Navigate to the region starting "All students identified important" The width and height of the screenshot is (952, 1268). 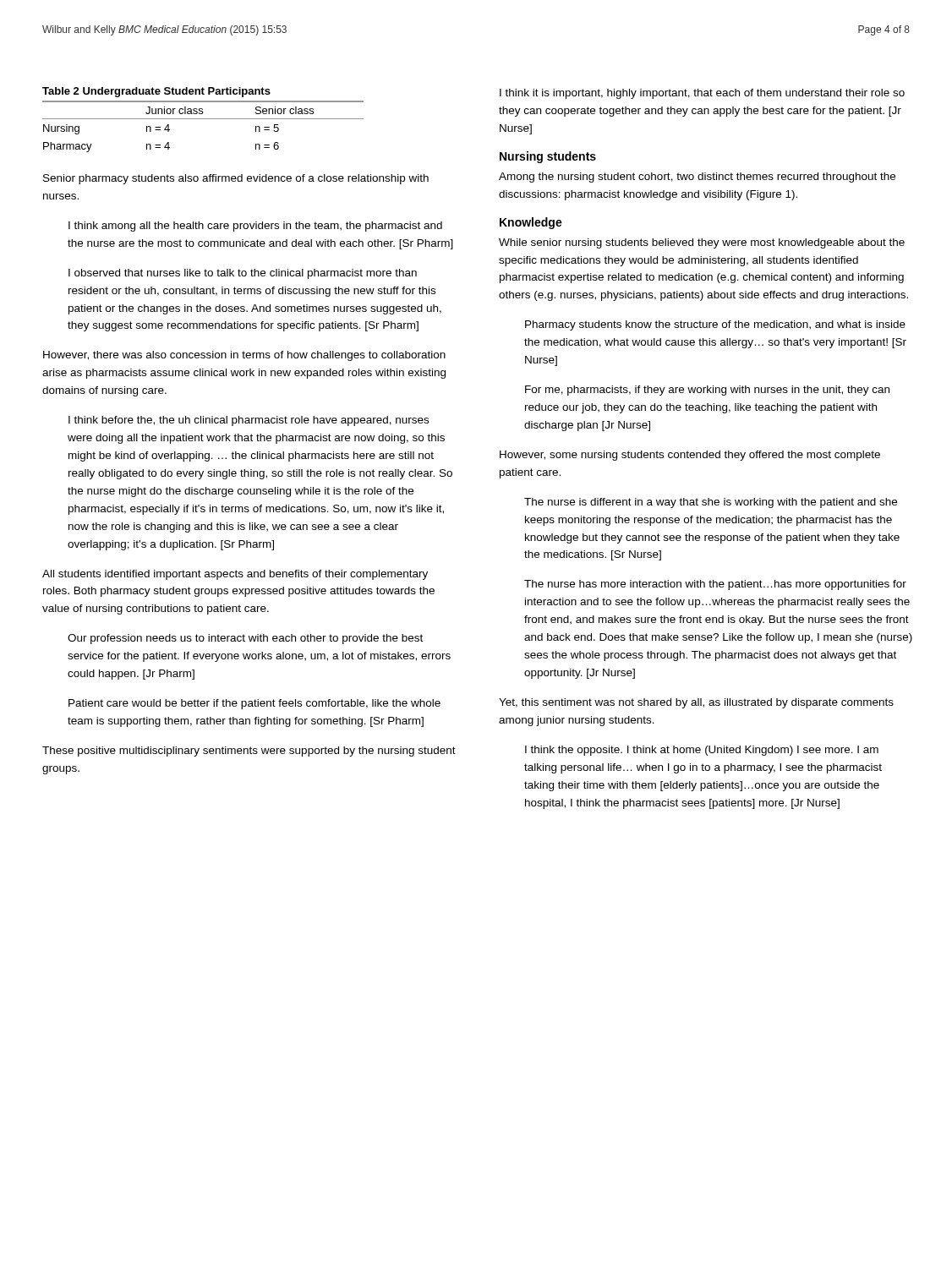click(x=239, y=591)
